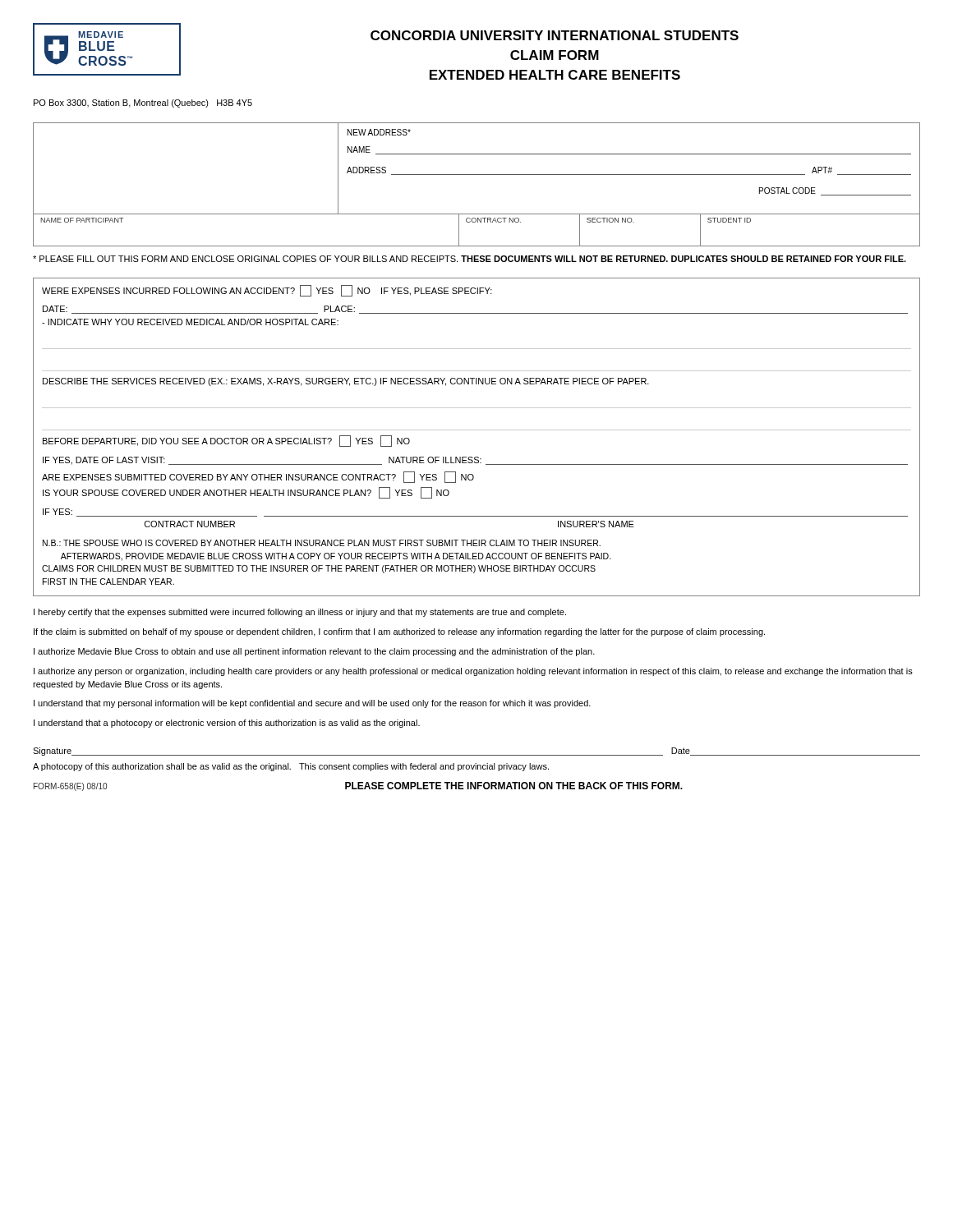
Task: Locate the text that reads "Signature Date"
Action: point(476,749)
